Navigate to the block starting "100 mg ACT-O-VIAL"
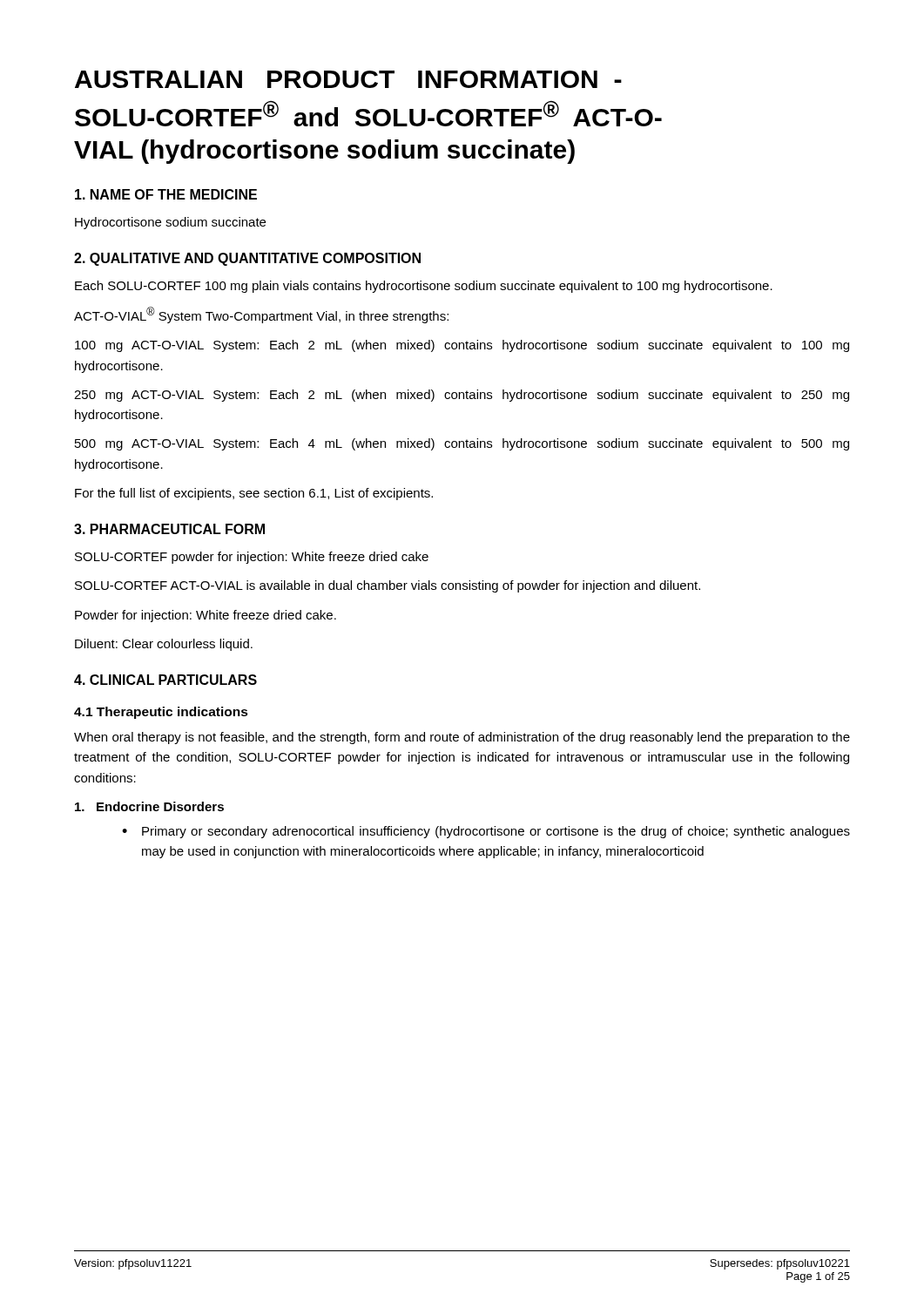The width and height of the screenshot is (924, 1307). tap(462, 355)
